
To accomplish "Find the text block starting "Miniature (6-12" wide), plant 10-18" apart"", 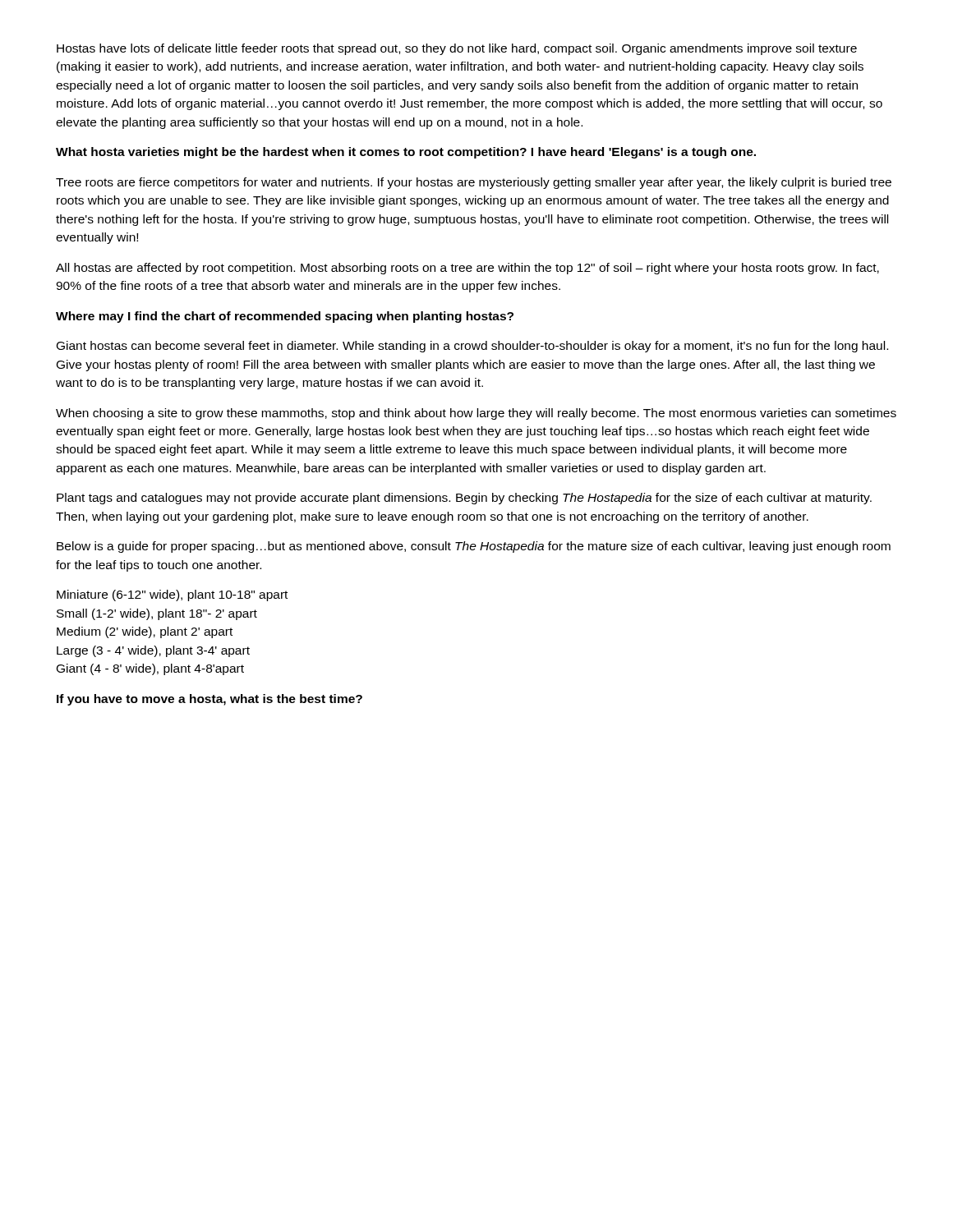I will (x=172, y=594).
